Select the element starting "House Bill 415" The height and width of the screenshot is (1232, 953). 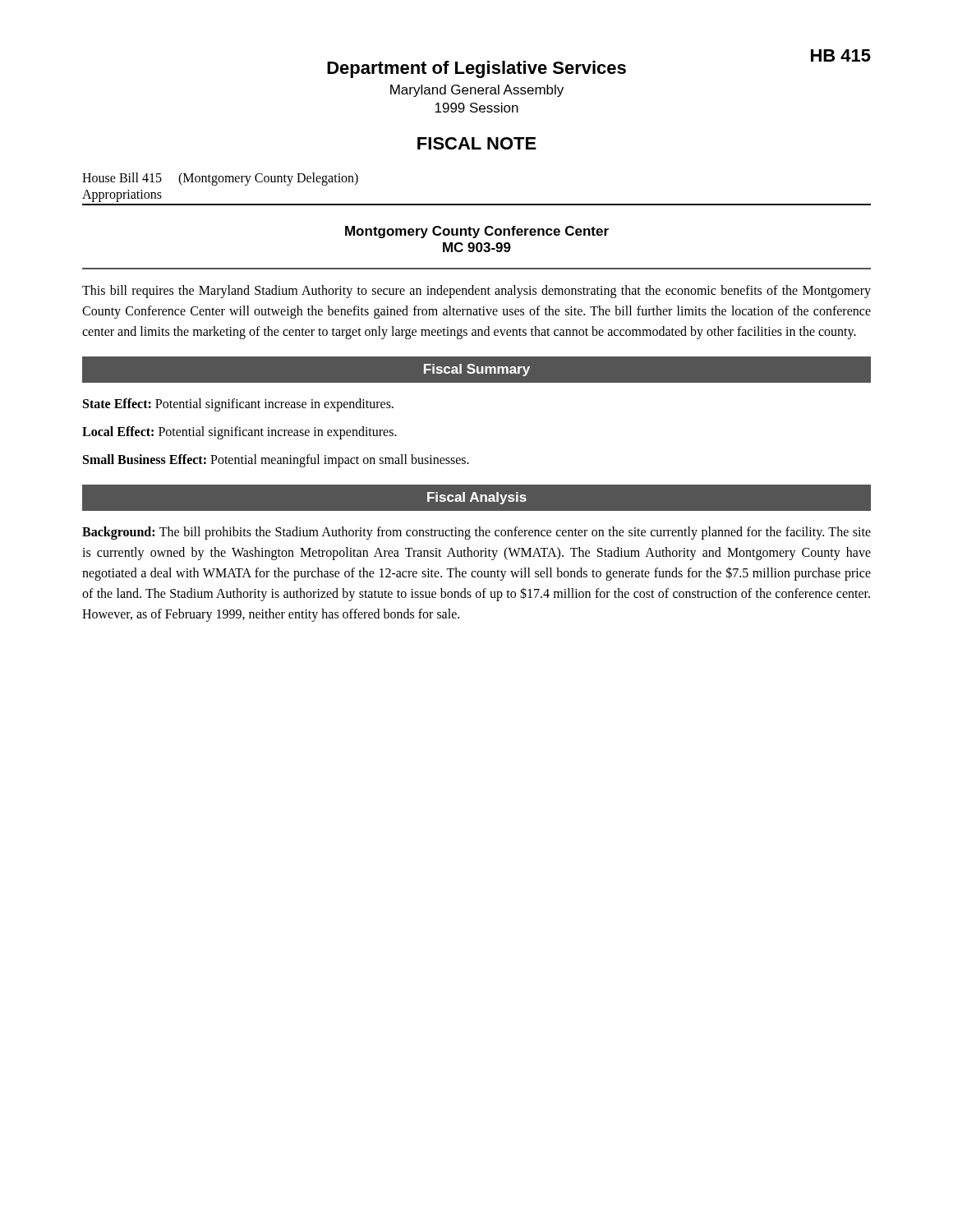[x=220, y=179]
